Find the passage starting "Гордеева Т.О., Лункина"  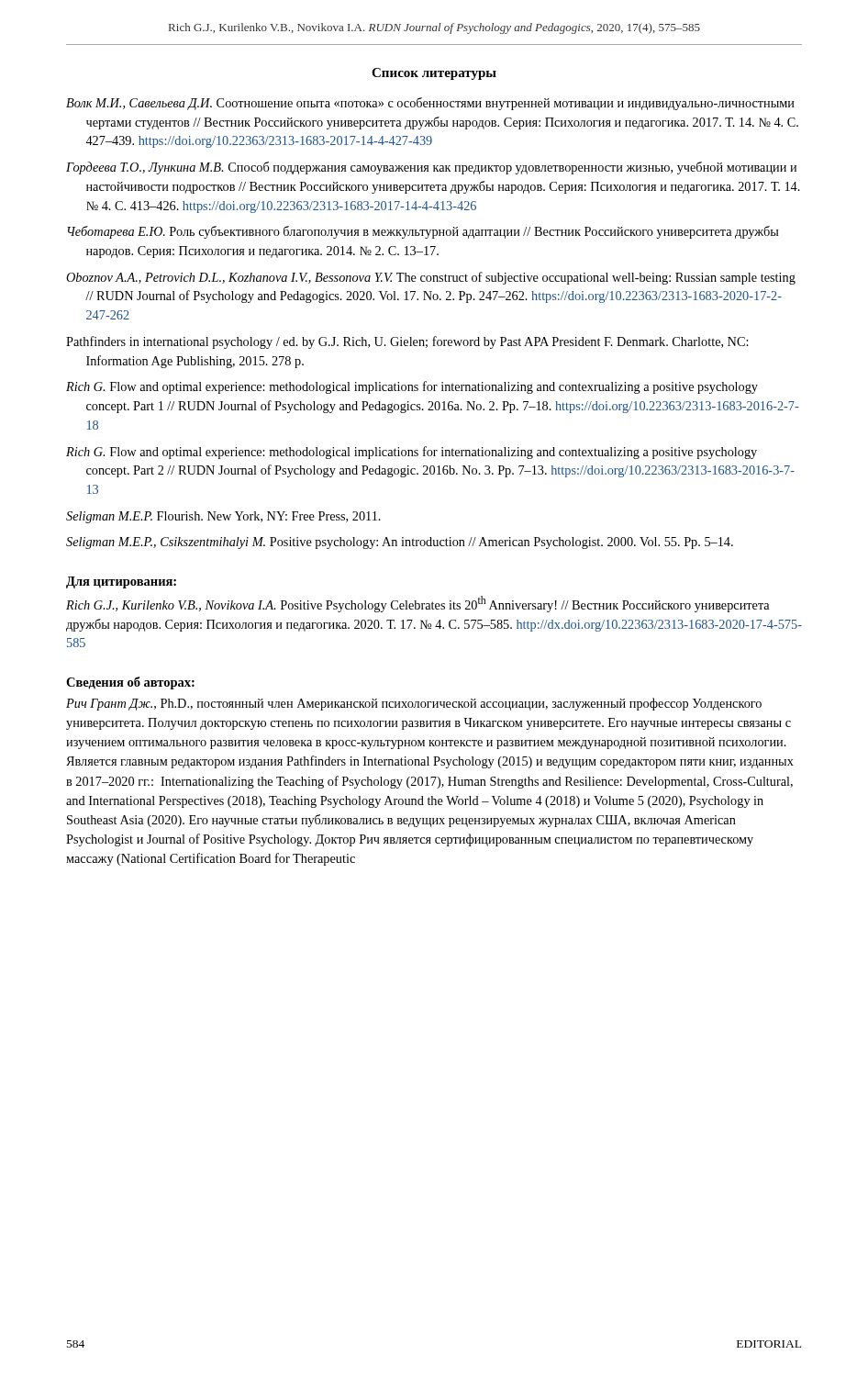coord(433,186)
